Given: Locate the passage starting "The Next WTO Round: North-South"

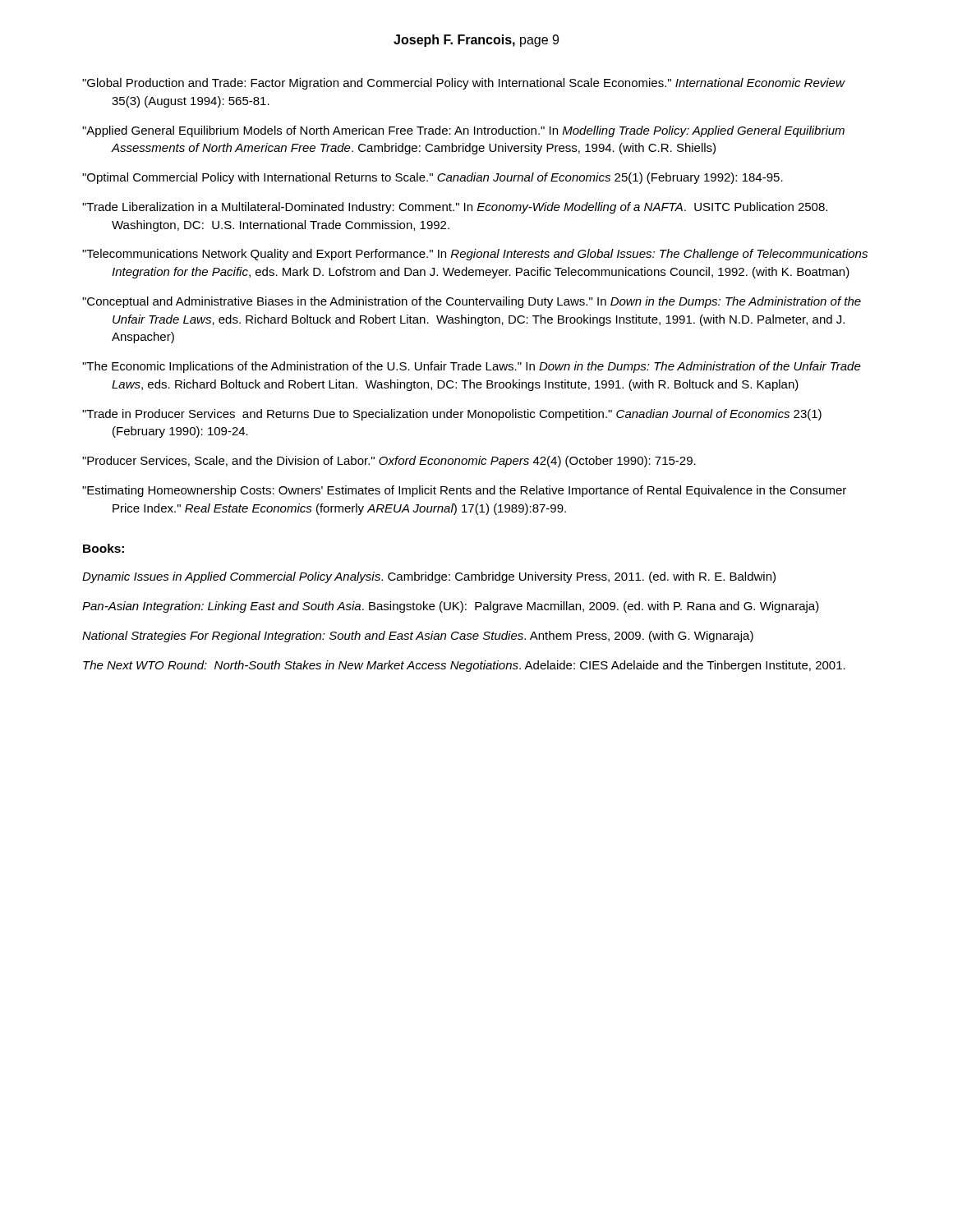Looking at the screenshot, I should (464, 664).
